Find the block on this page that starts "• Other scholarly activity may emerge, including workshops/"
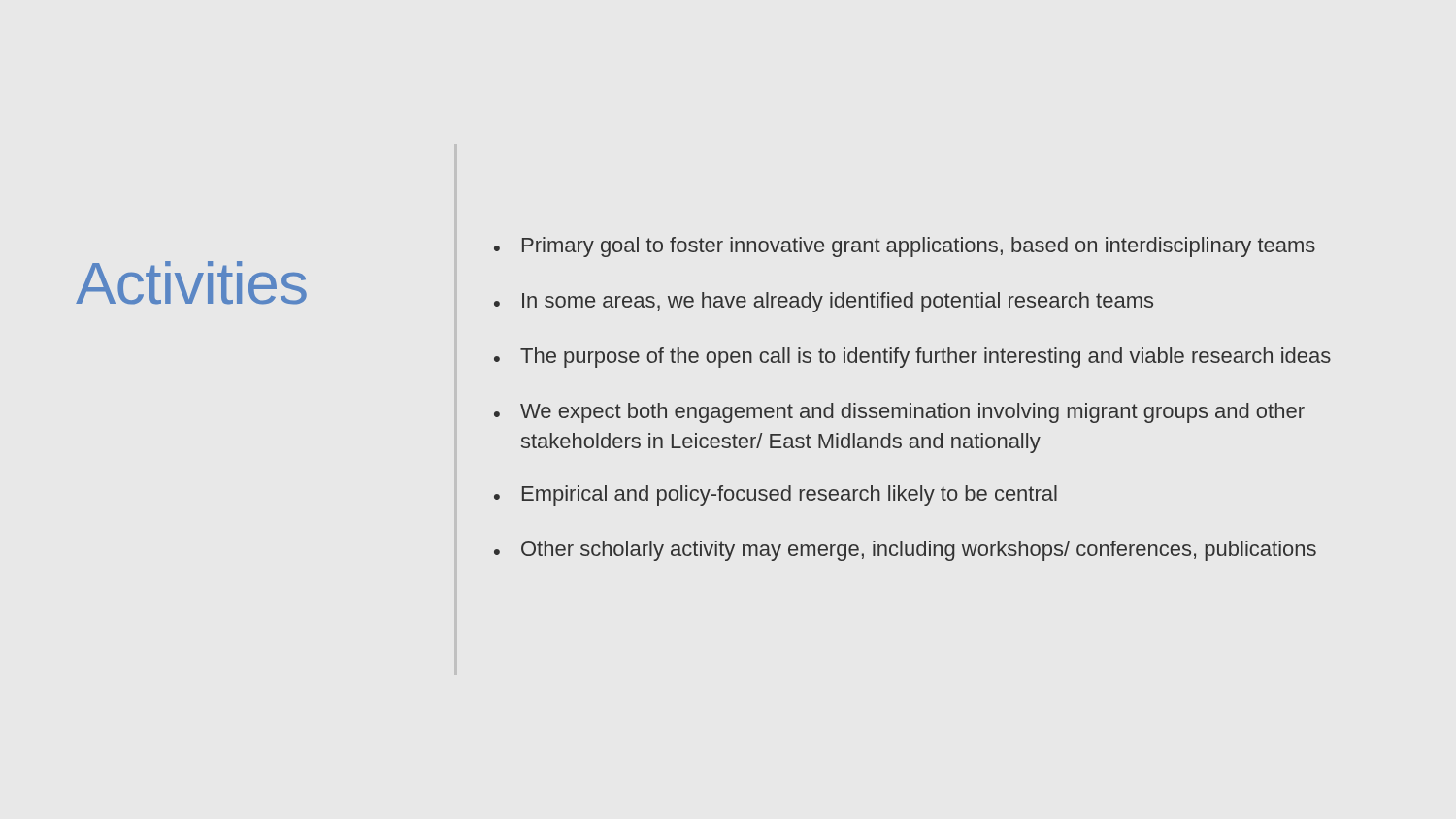Viewport: 1456px width, 819px height. (x=937, y=551)
